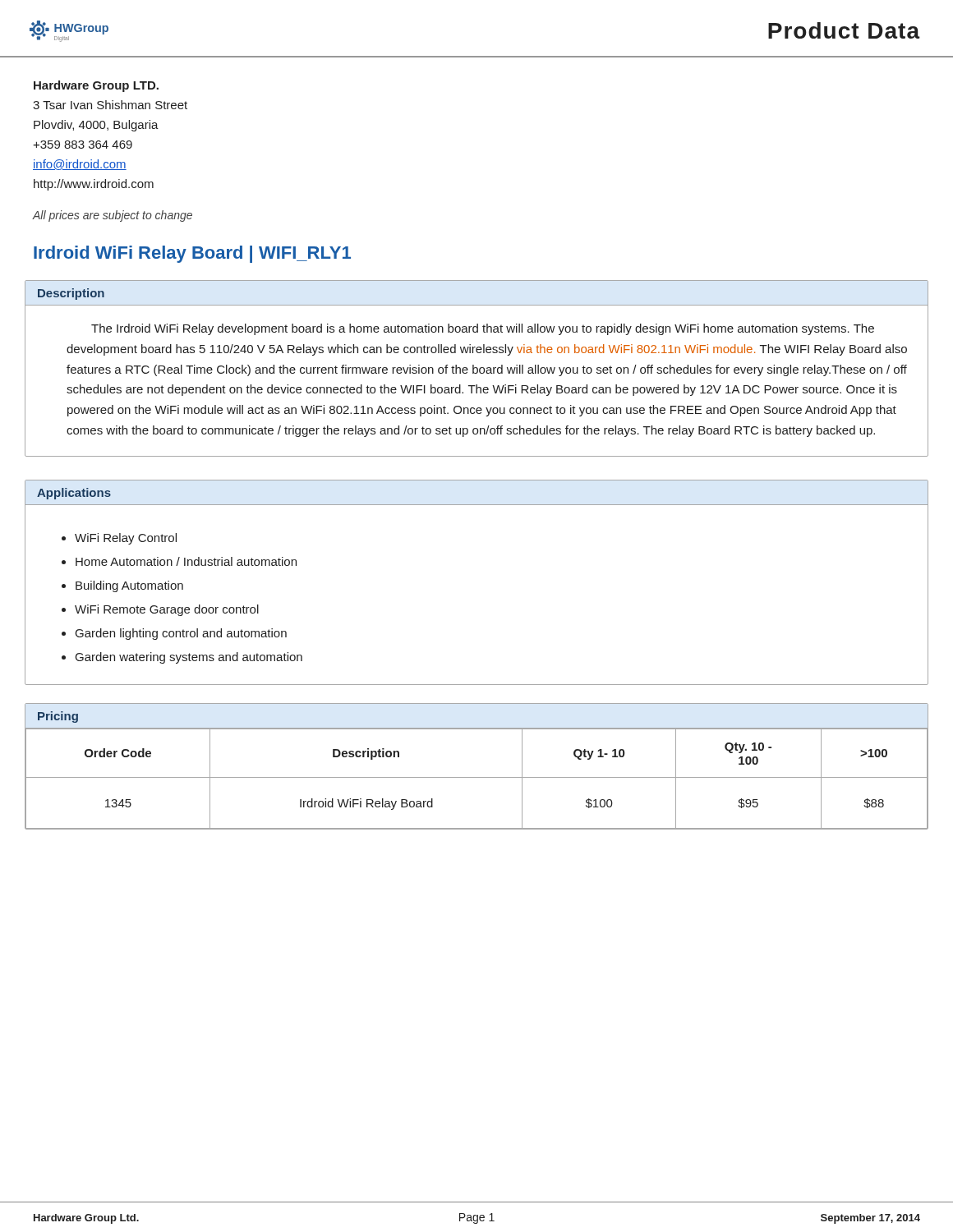Viewport: 953px width, 1232px height.
Task: Point to the region starting "WiFi Relay Control"
Action: 126,537
